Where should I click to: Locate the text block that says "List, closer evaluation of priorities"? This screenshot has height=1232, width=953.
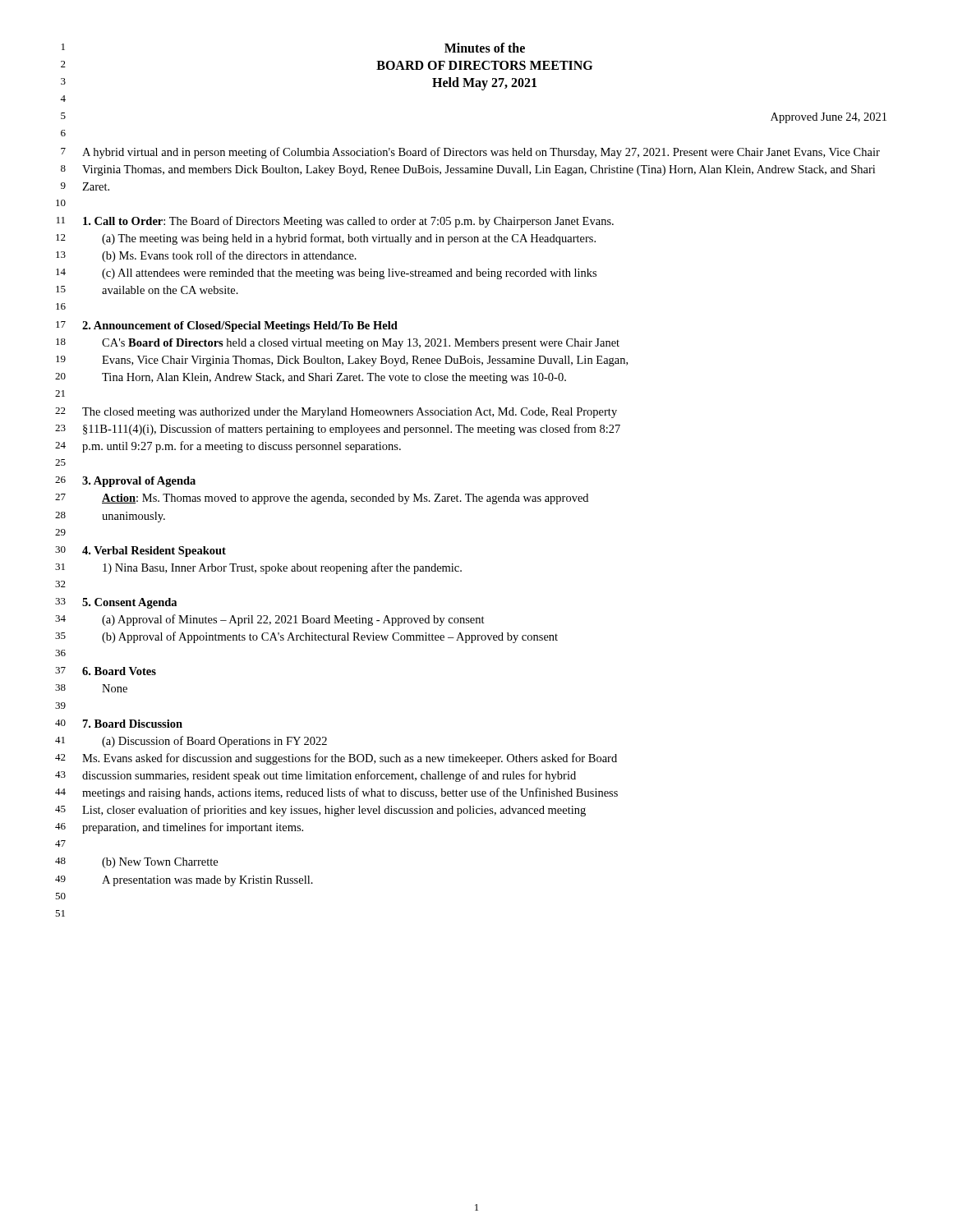point(334,810)
